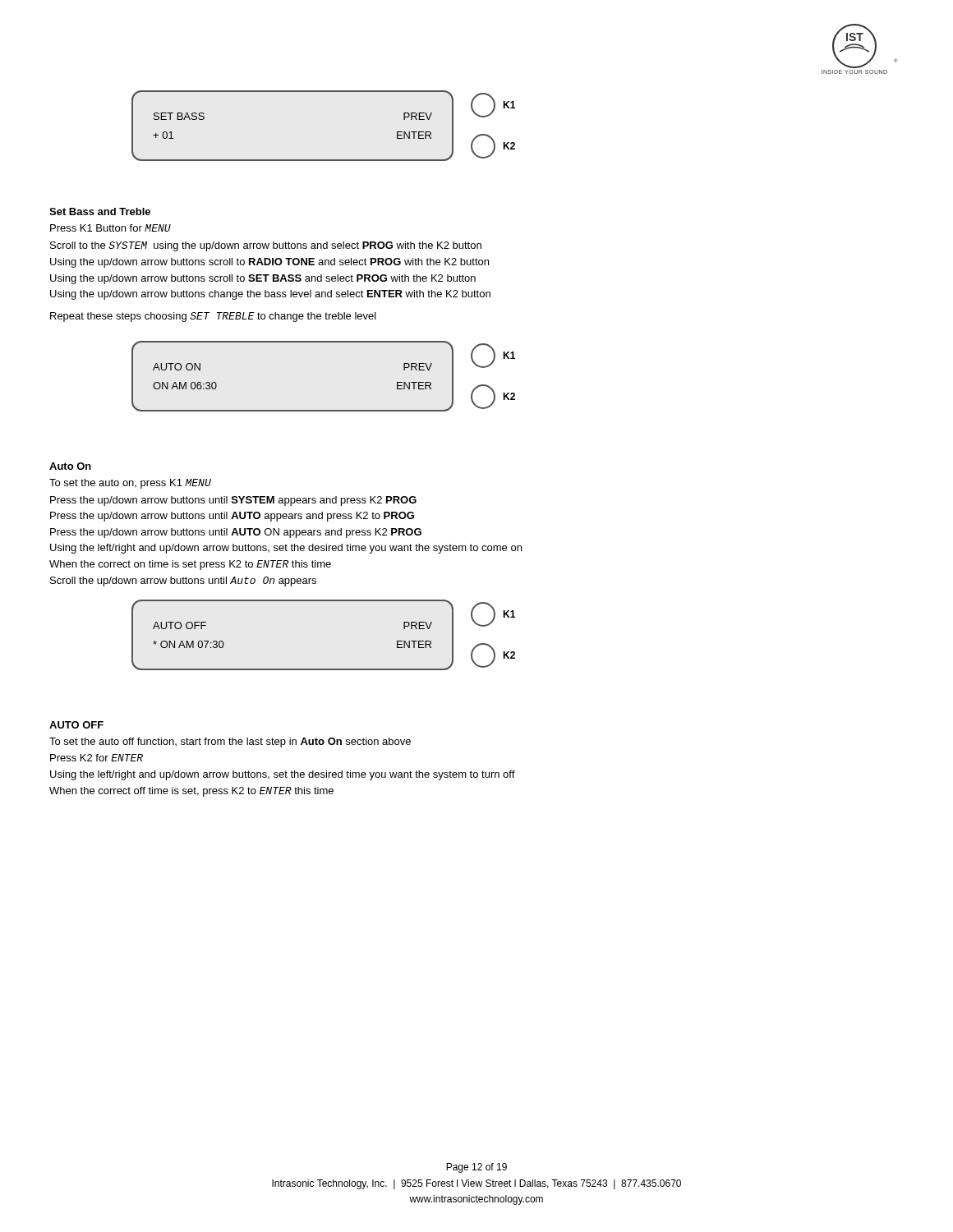Image resolution: width=953 pixels, height=1232 pixels.
Task: Find the text block that reads "To set the auto off function, start"
Action: pyautogui.click(x=282, y=766)
